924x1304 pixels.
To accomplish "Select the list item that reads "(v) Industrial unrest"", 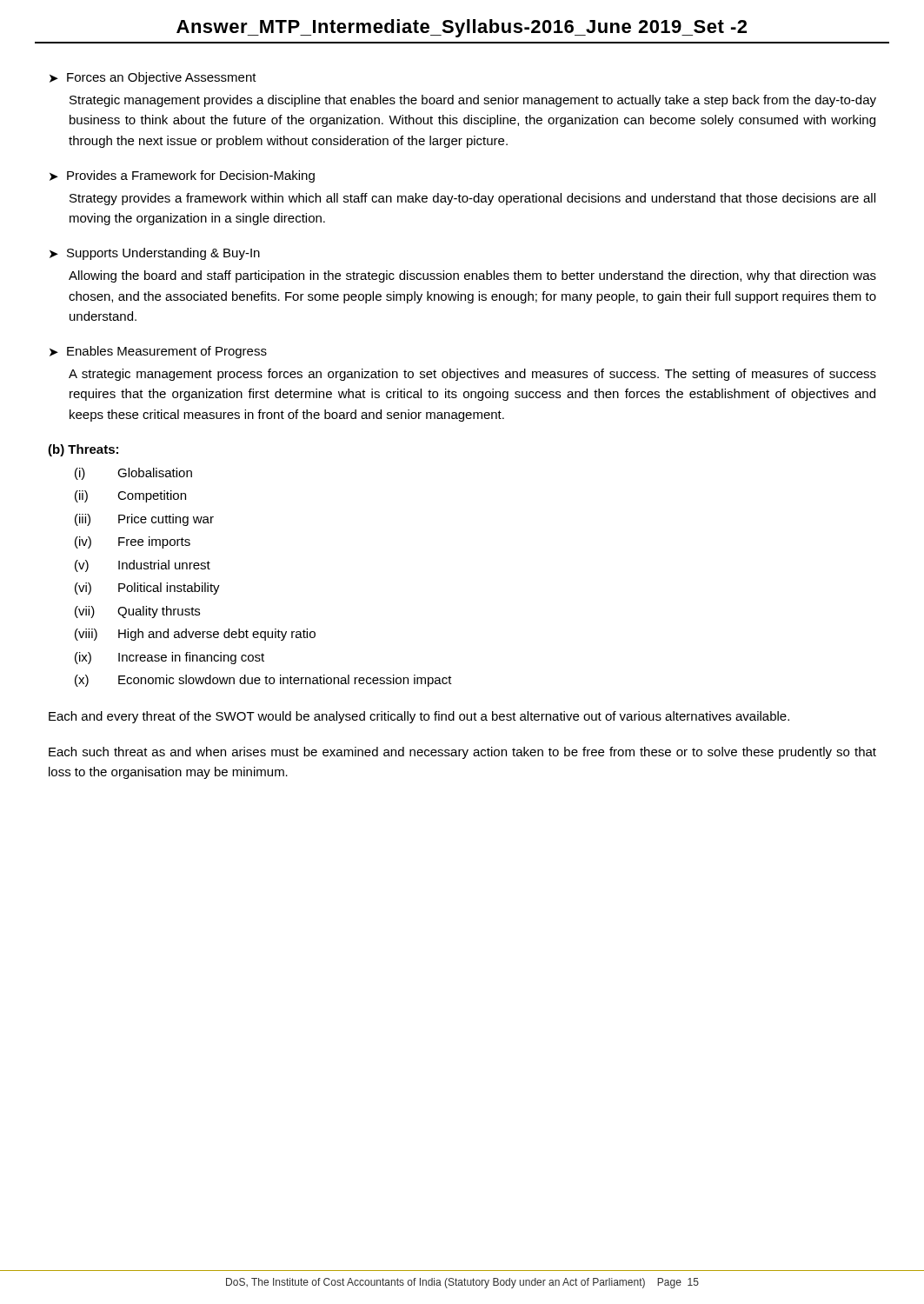I will click(x=142, y=565).
